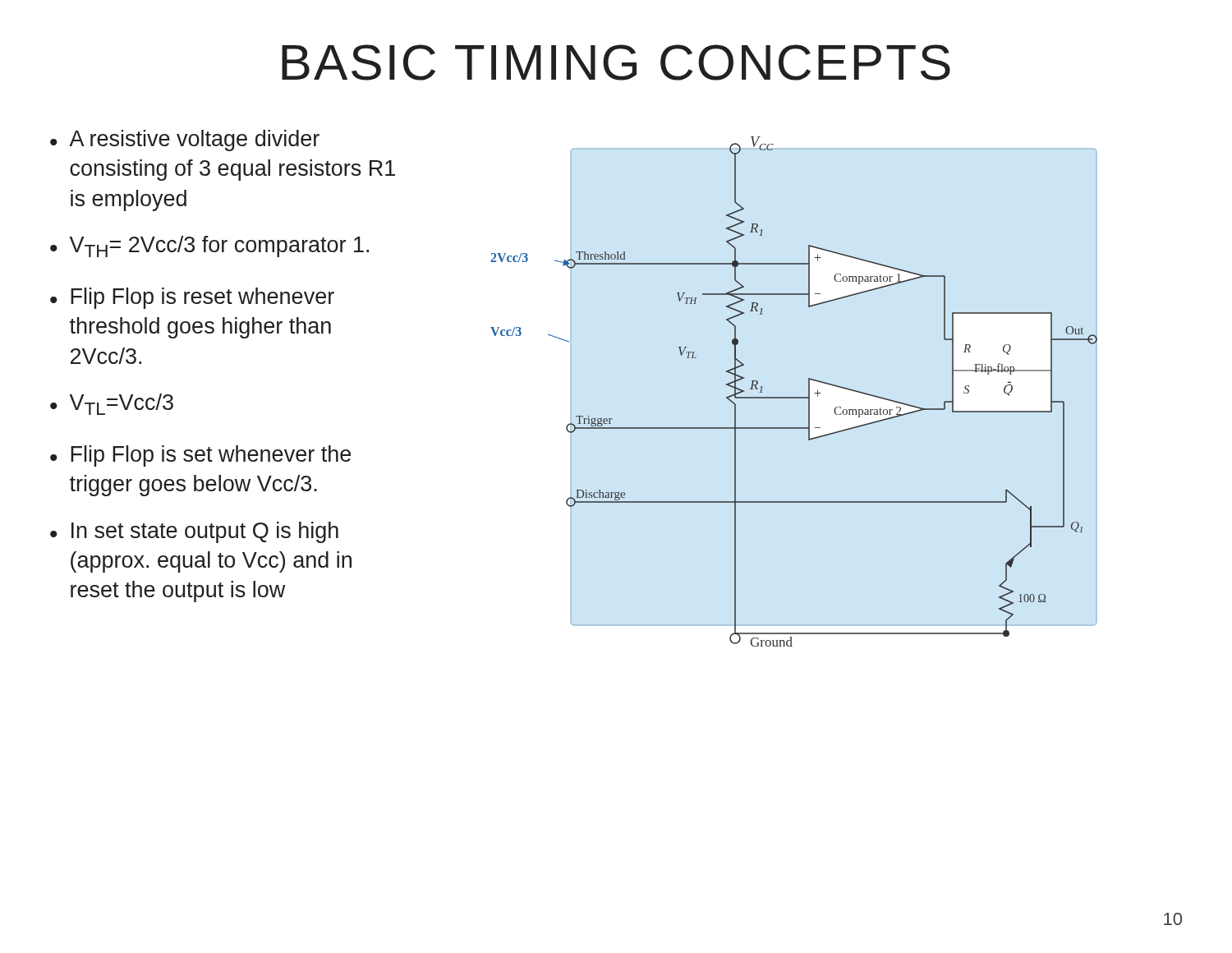Screen dimensions: 953x1232
Task: Locate the element starting "• VTH= 2Vcc/3"
Action: pyautogui.click(x=226, y=248)
